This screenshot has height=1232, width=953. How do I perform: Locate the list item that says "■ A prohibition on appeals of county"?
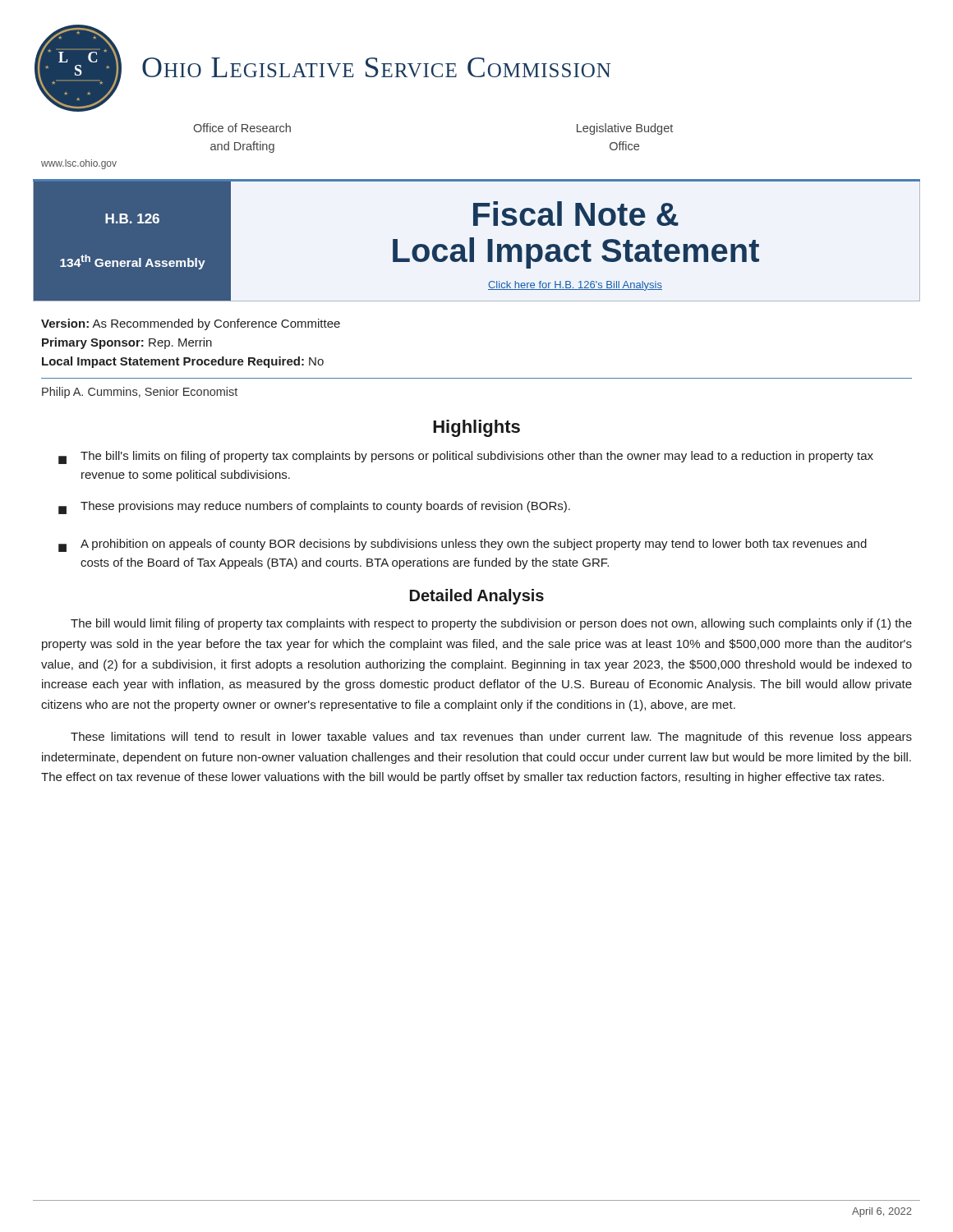(x=476, y=553)
